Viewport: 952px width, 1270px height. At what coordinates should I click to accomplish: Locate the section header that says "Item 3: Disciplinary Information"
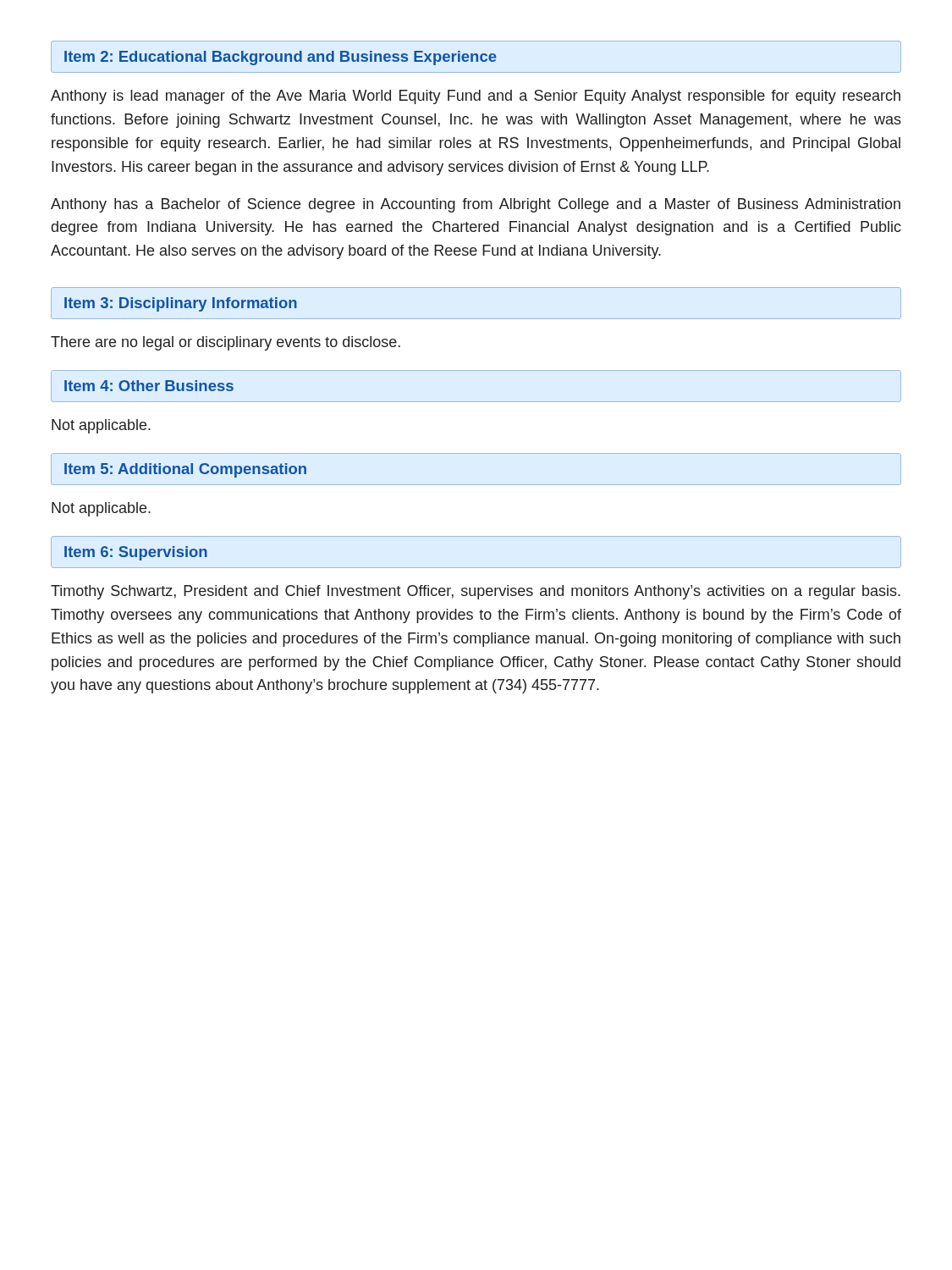click(x=180, y=303)
